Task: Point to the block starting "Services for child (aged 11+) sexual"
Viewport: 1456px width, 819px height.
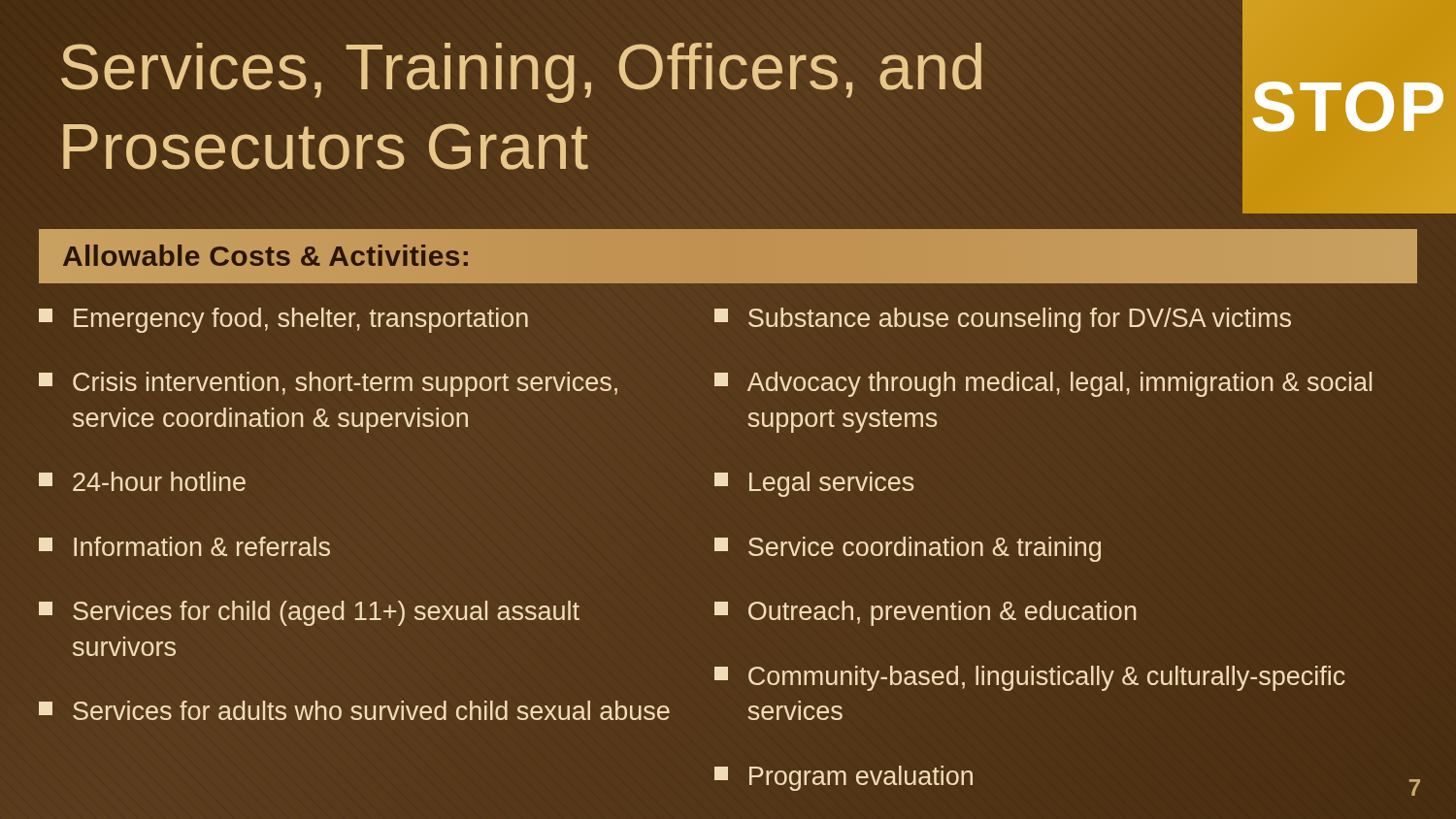Action: click(x=362, y=629)
